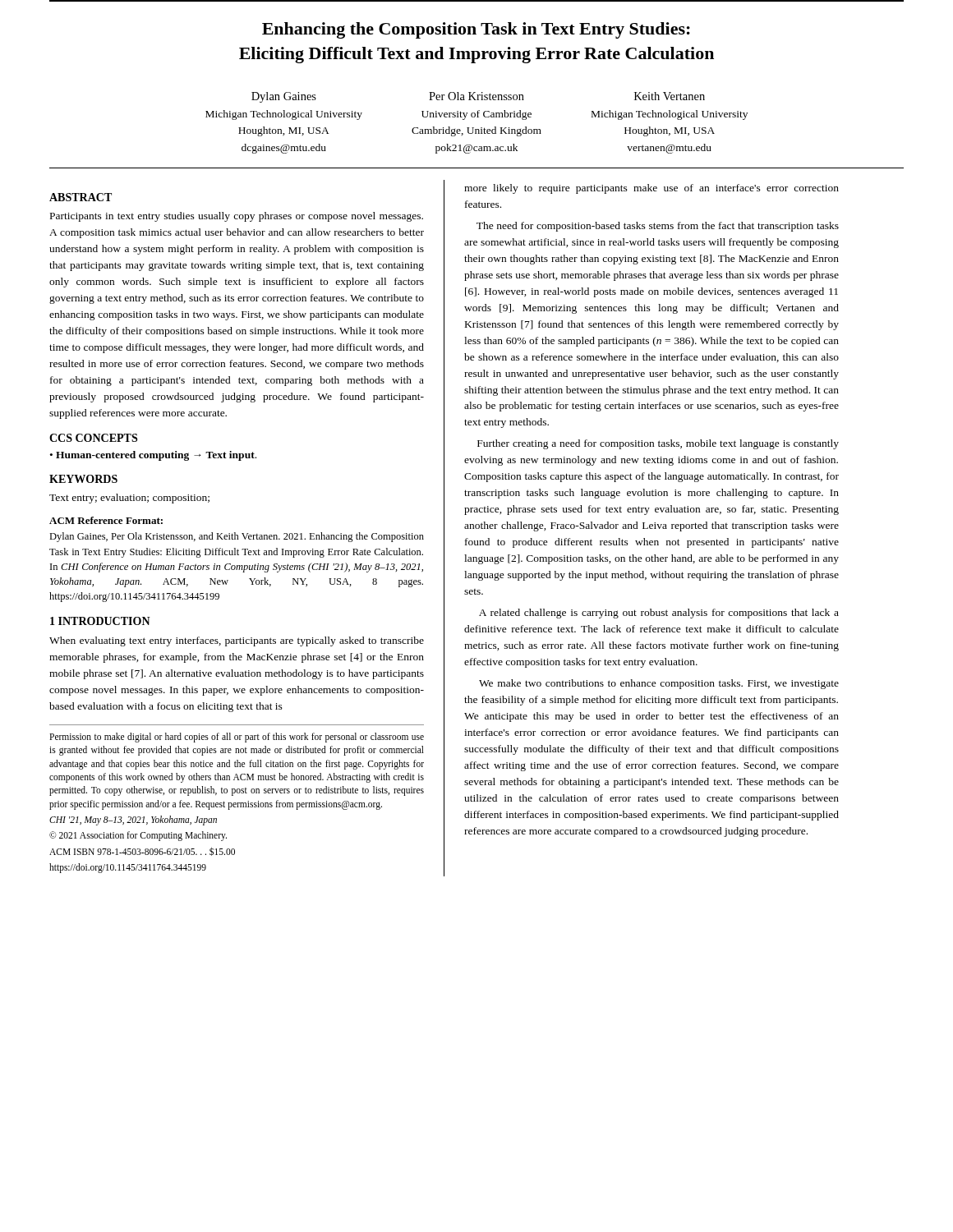Where is the passage that starts "Further creating a need for composition tasks, mobile"?
This screenshot has width=953, height=1232.
652,517
